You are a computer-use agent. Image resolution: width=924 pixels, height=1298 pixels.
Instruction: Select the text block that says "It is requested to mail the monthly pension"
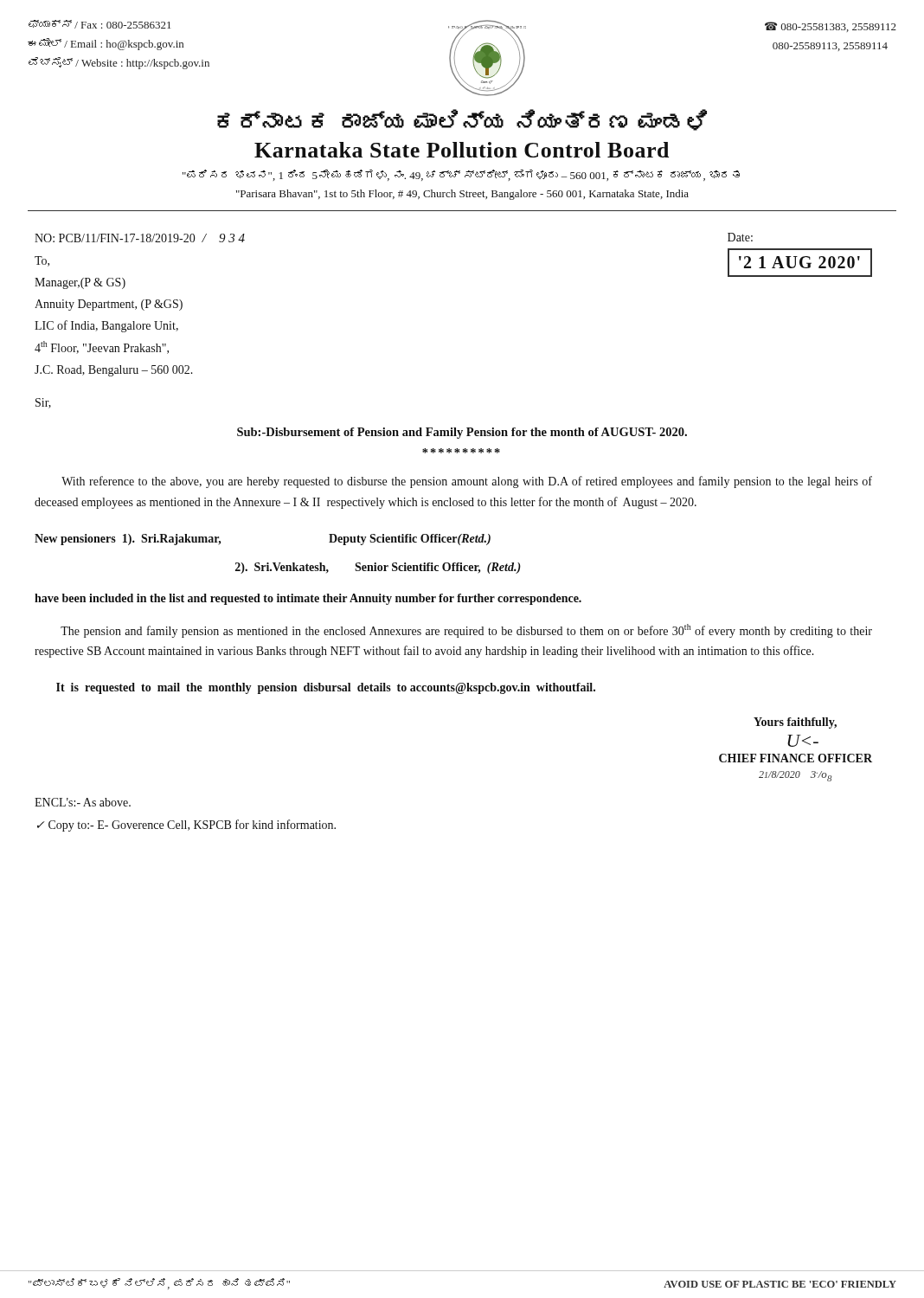pos(315,688)
